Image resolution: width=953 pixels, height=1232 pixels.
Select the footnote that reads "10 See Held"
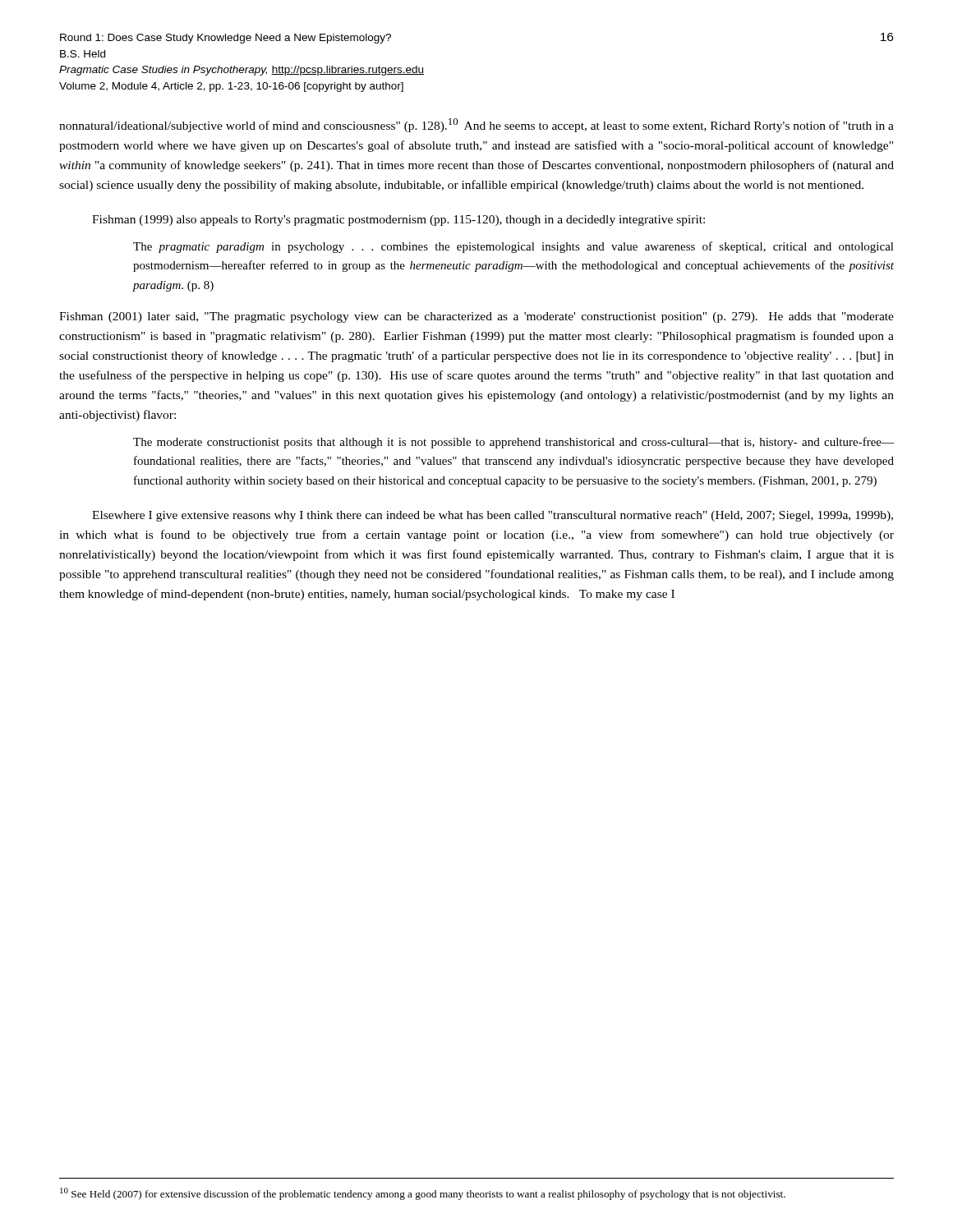click(476, 1193)
